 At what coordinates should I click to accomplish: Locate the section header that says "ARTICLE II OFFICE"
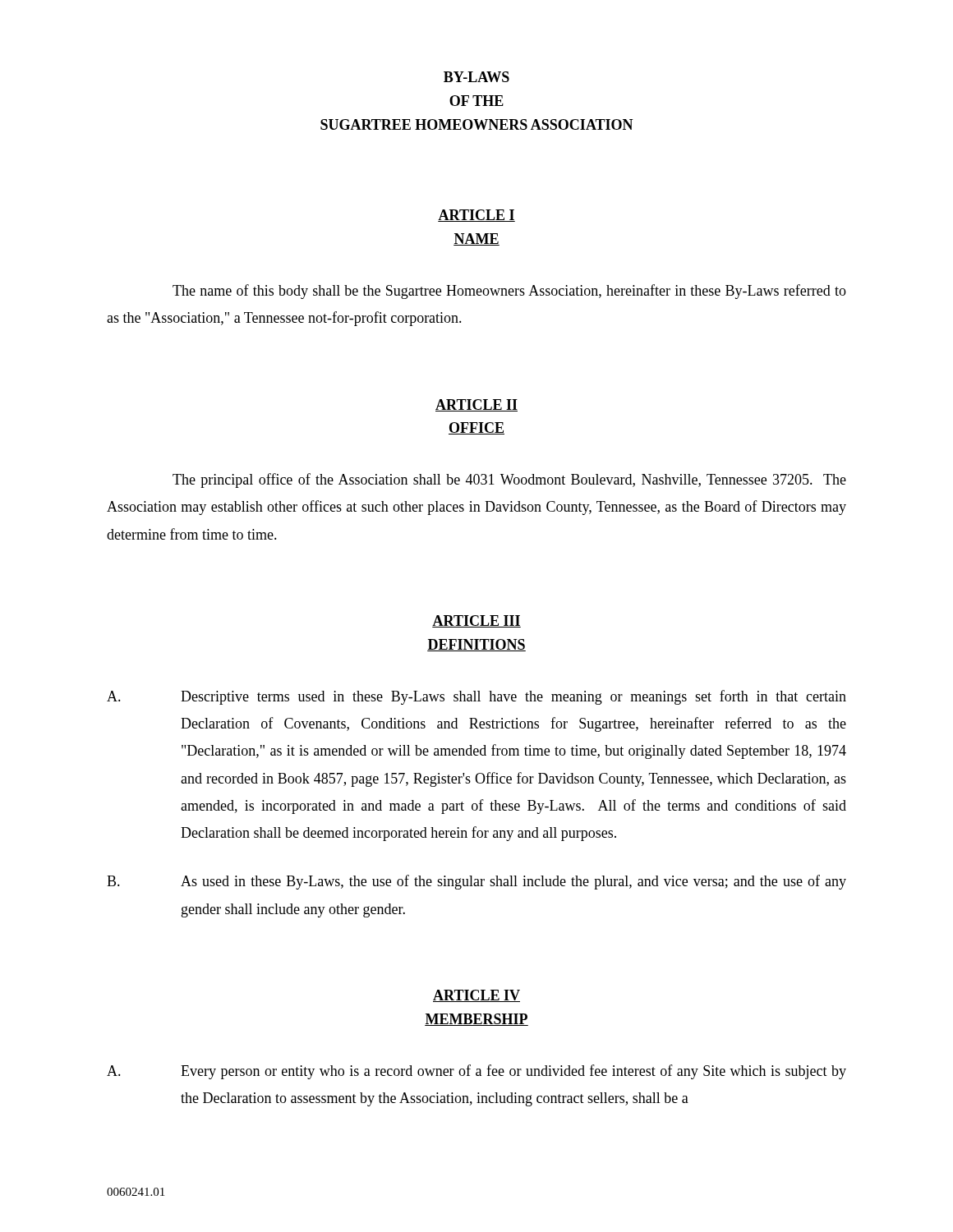coord(476,417)
